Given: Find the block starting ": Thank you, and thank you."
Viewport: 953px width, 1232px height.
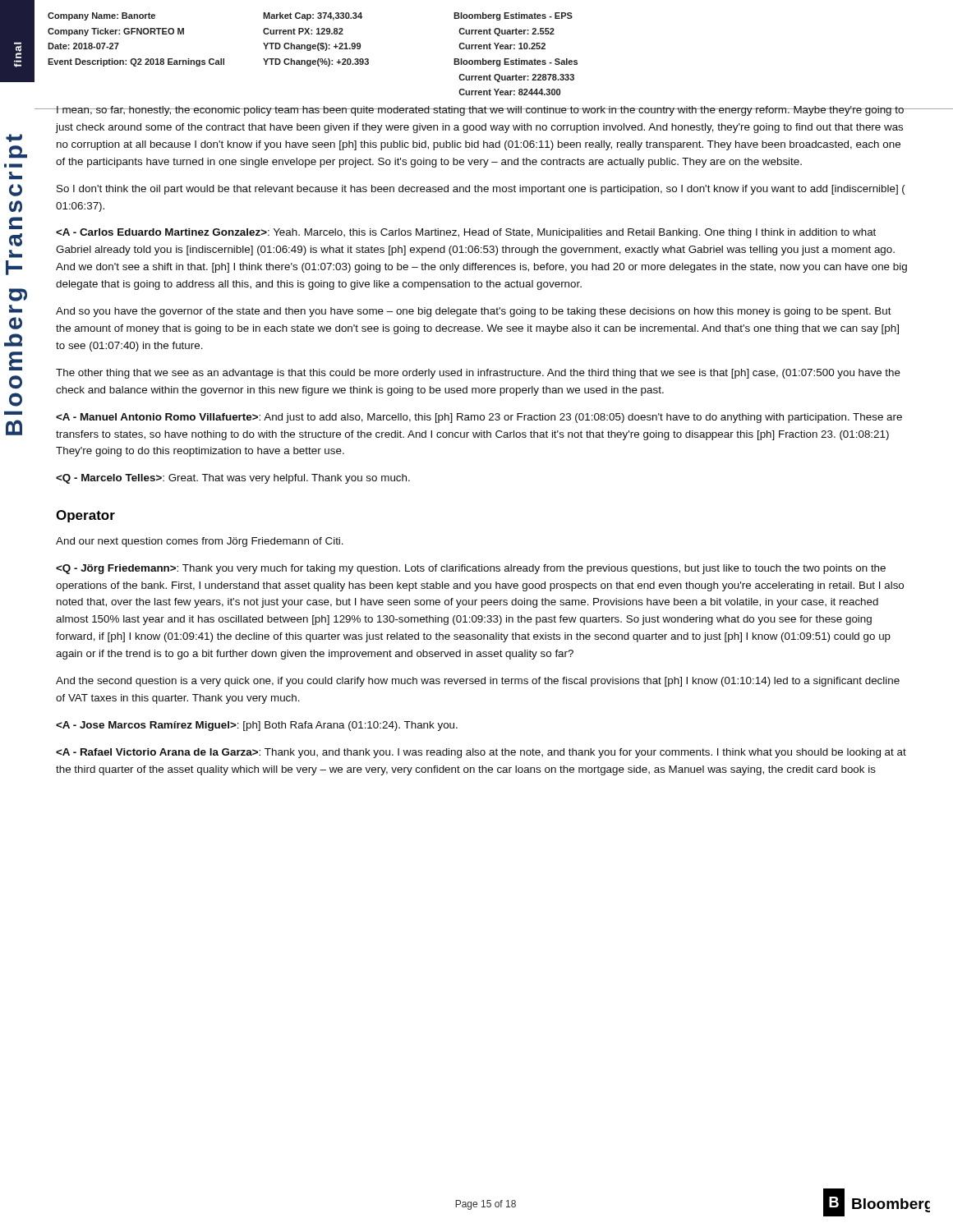Looking at the screenshot, I should pos(481,760).
